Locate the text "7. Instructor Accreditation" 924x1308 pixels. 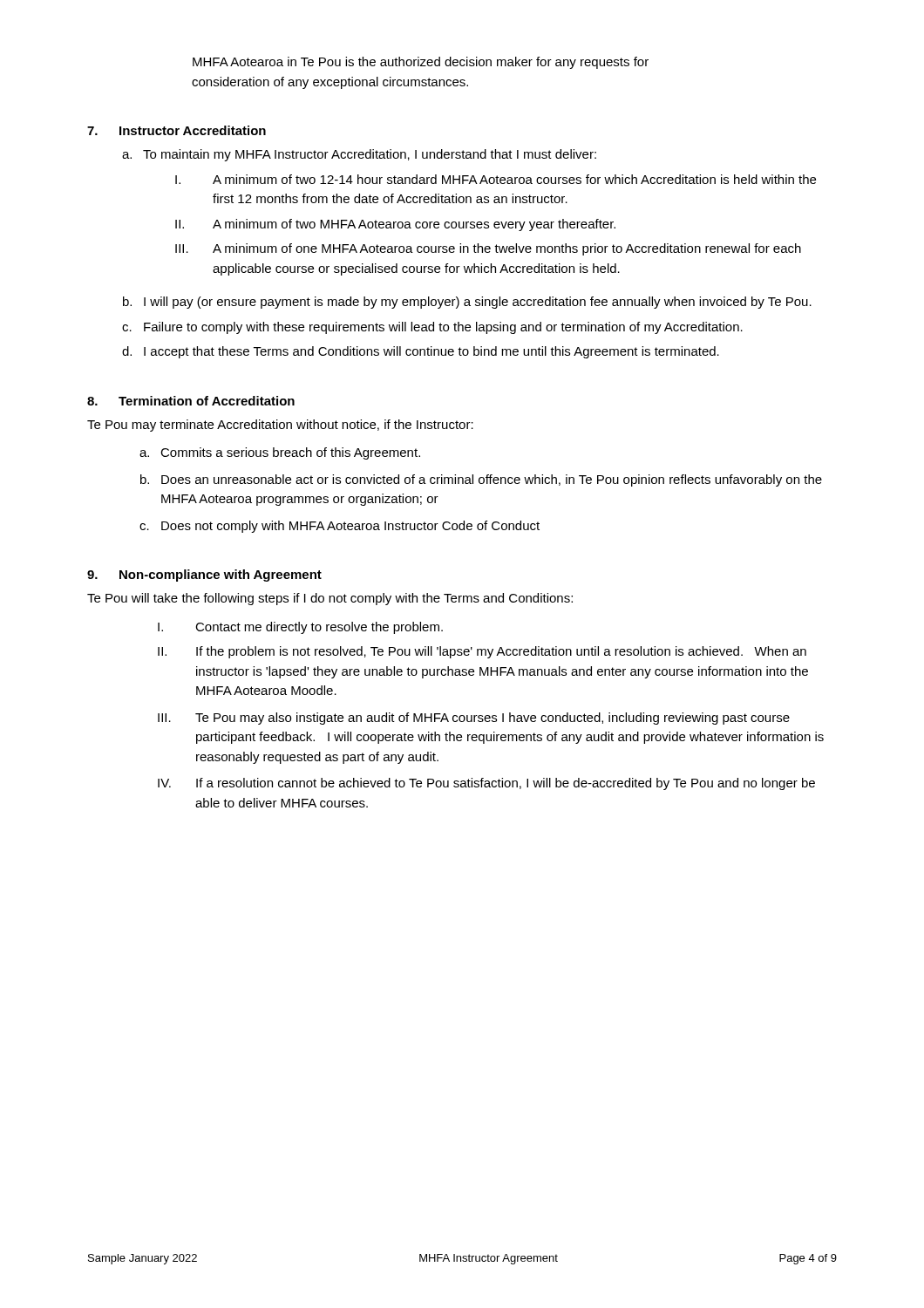tap(177, 130)
